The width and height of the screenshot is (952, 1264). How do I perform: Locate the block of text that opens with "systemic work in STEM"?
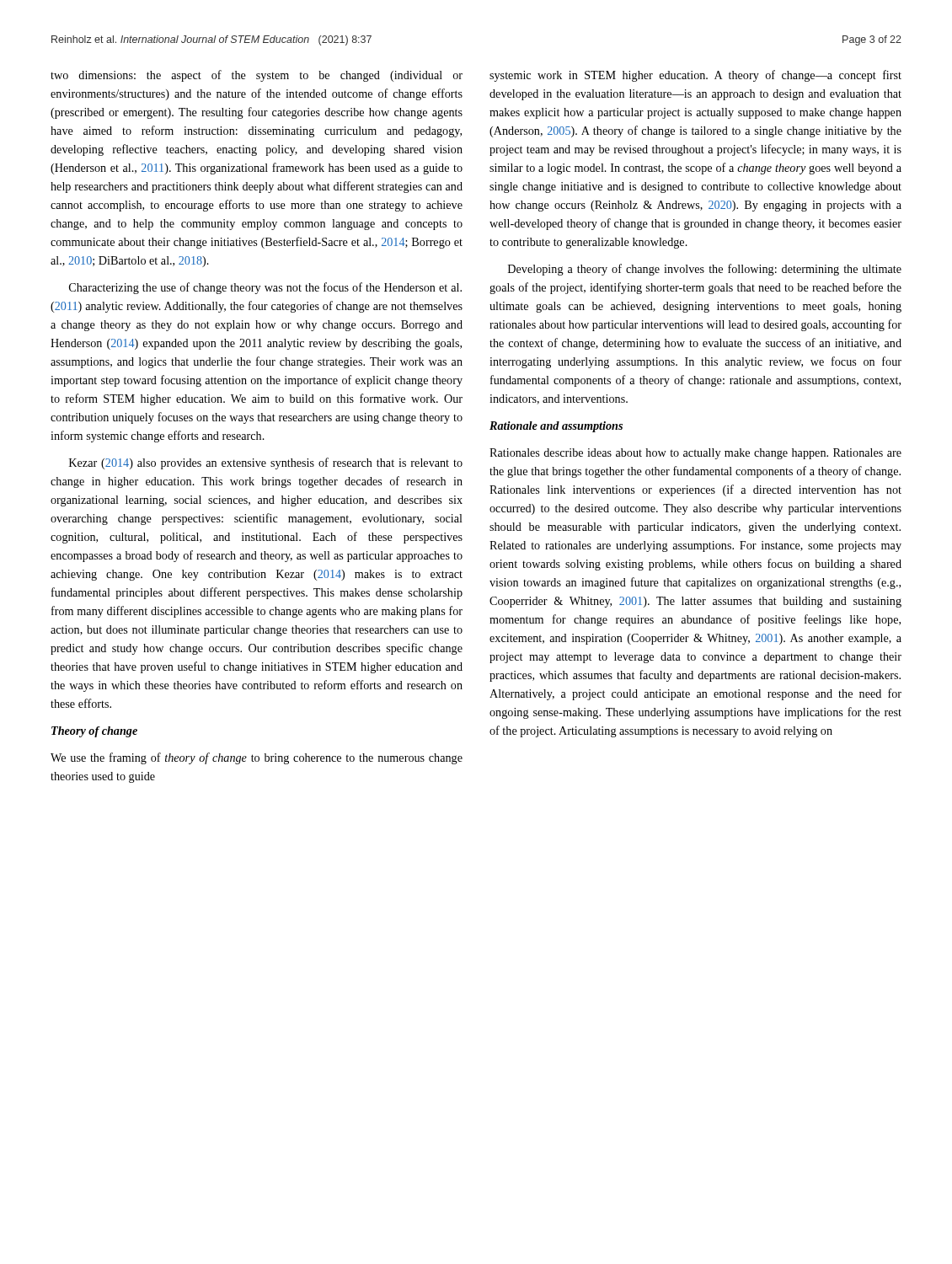695,158
